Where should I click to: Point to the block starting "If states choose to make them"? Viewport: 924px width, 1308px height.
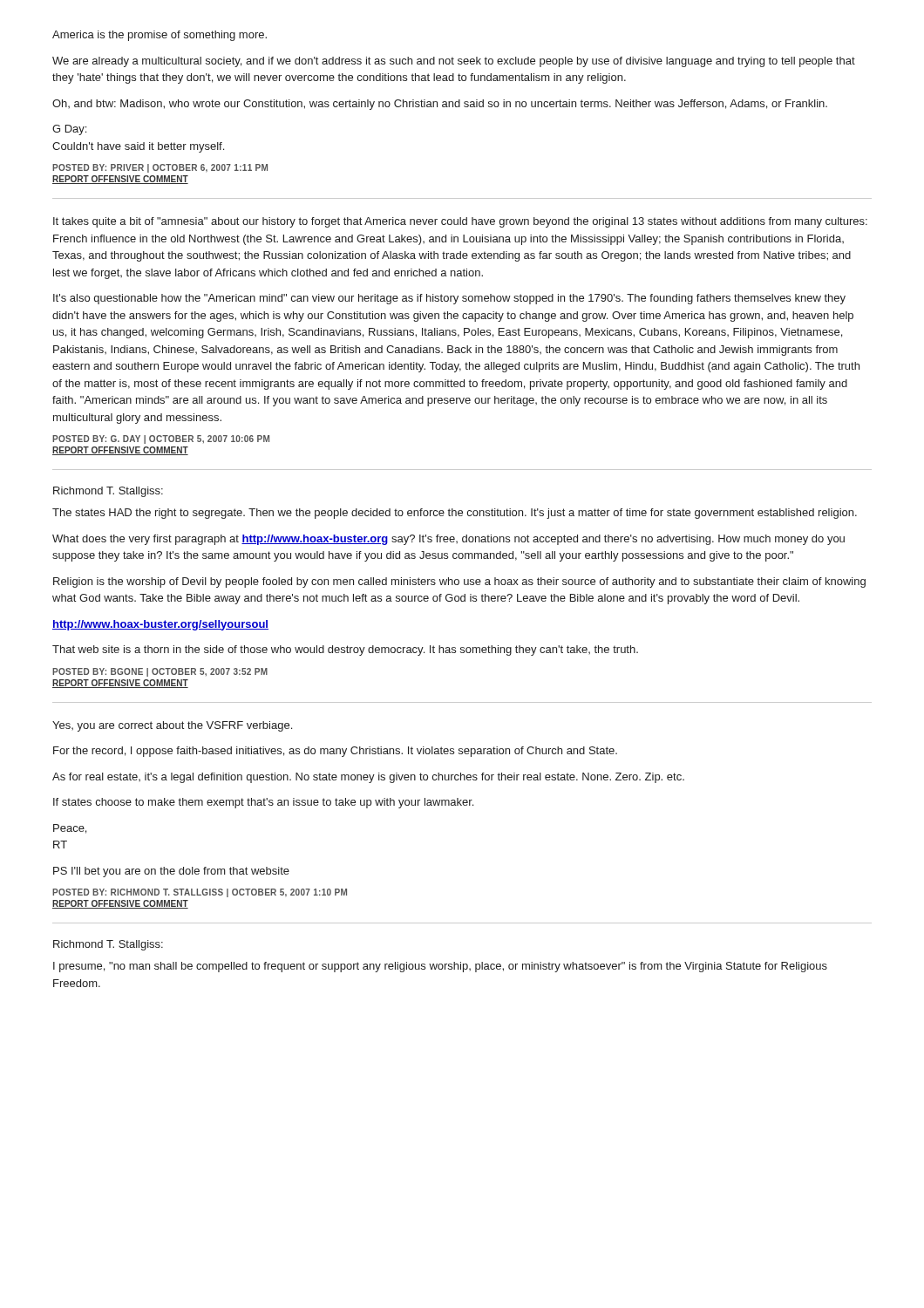click(263, 802)
